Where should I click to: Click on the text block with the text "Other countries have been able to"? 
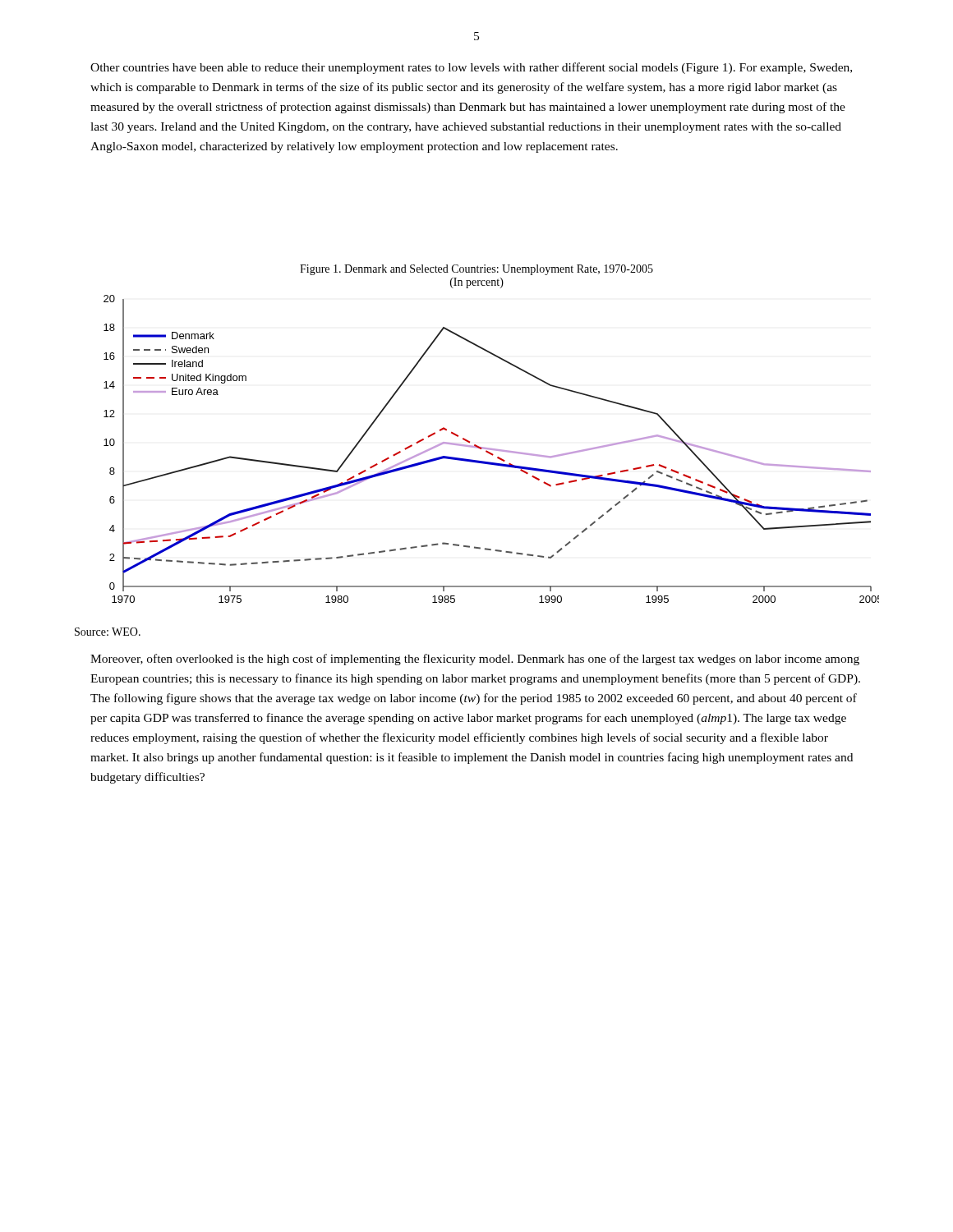(472, 106)
